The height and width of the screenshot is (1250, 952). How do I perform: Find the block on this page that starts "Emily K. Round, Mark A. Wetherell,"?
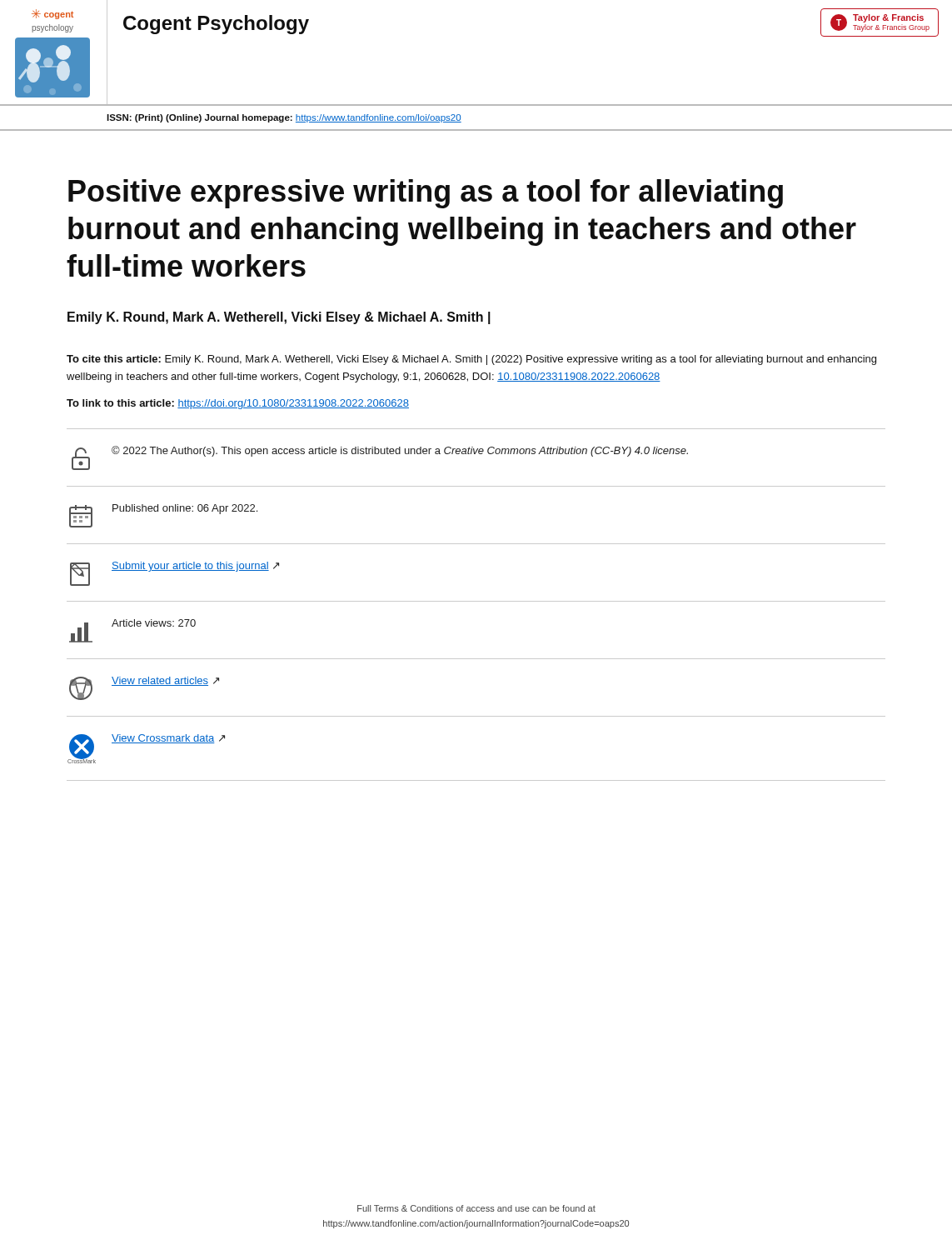[279, 317]
